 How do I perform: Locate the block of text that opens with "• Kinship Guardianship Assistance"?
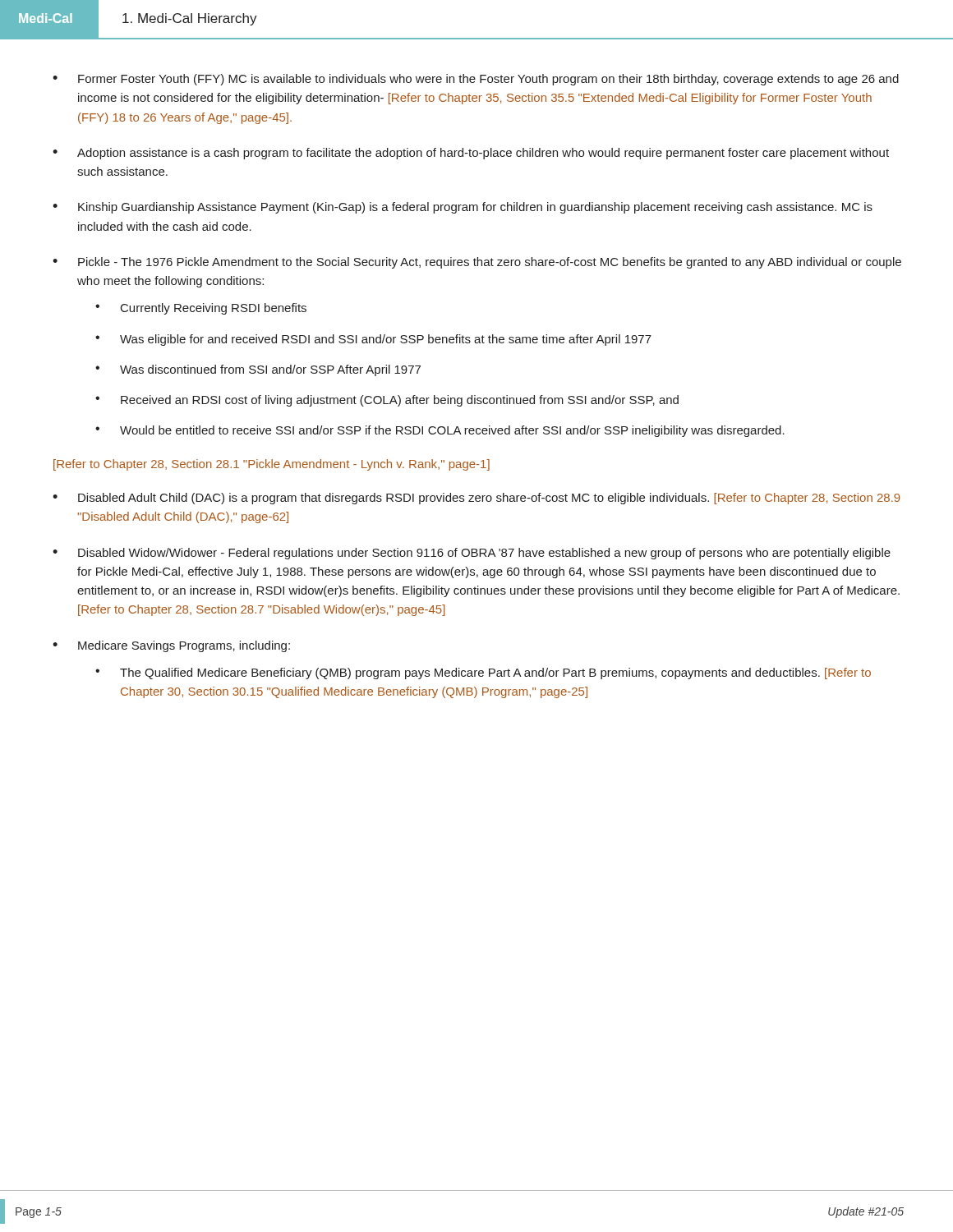click(x=478, y=216)
